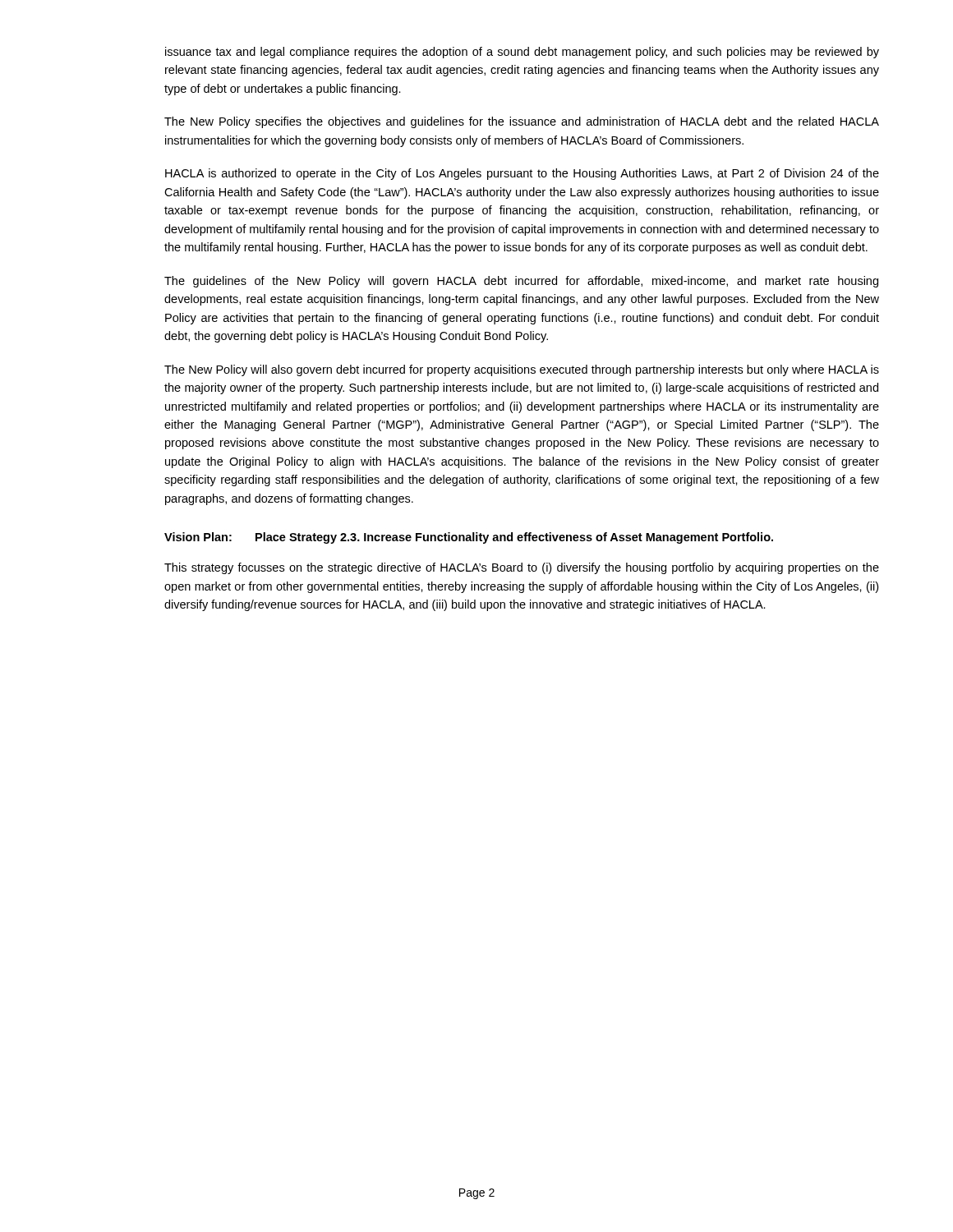Find the text block with the text "The New Policy specifies the objectives"
Image resolution: width=953 pixels, height=1232 pixels.
[x=522, y=131]
